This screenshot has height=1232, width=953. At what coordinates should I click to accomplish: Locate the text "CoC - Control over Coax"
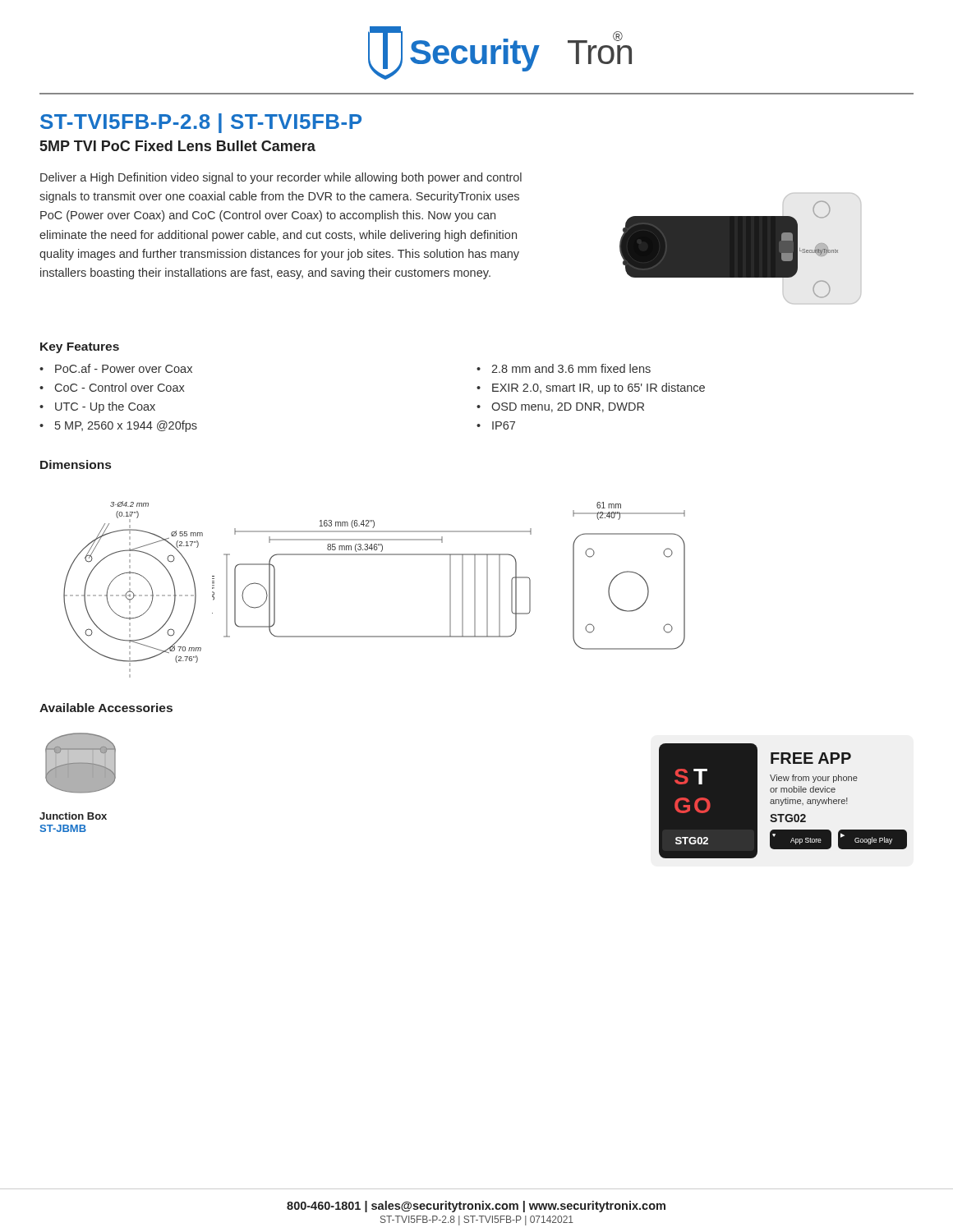(x=119, y=388)
